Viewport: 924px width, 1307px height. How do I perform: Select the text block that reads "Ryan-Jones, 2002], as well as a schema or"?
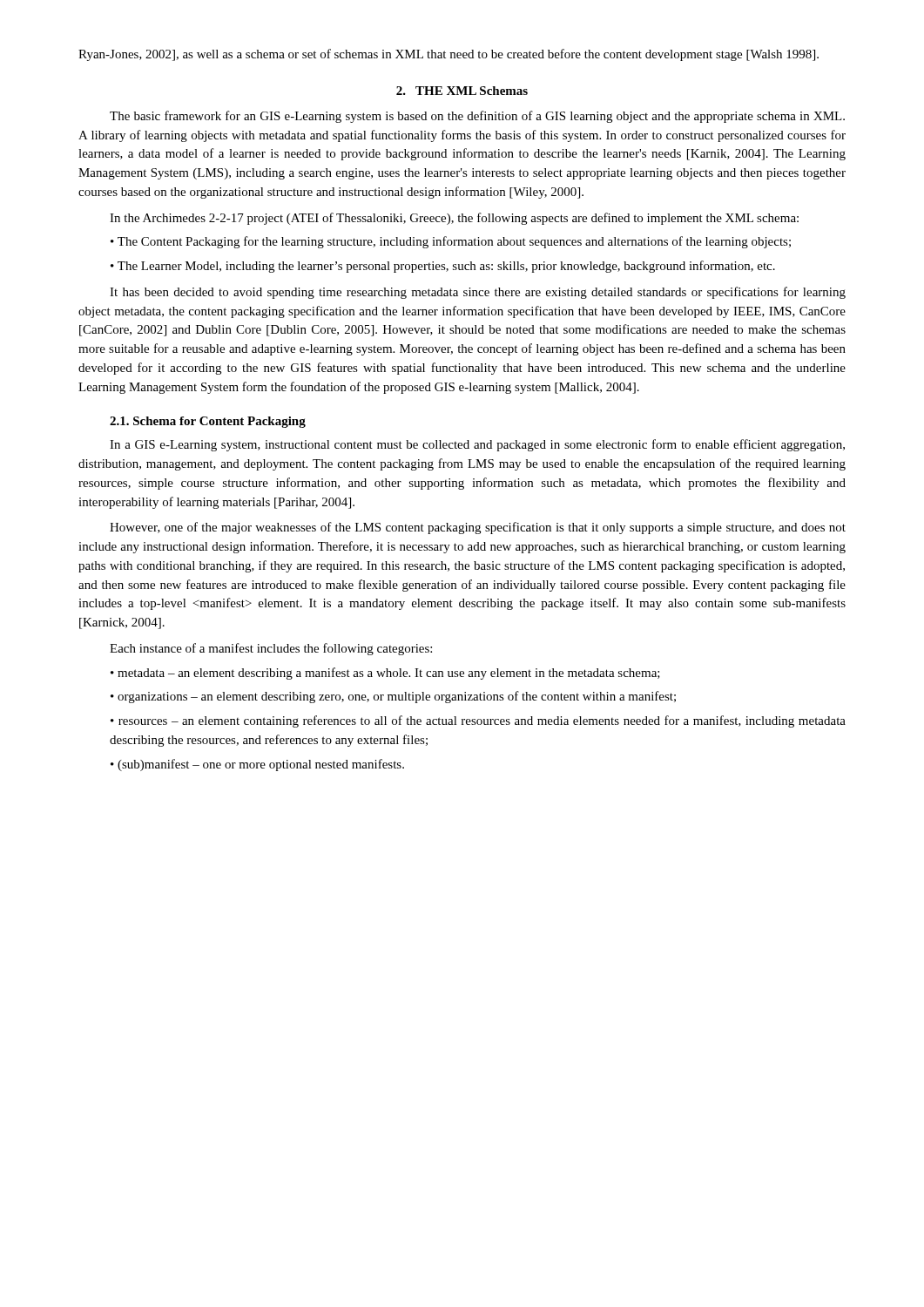coord(462,55)
